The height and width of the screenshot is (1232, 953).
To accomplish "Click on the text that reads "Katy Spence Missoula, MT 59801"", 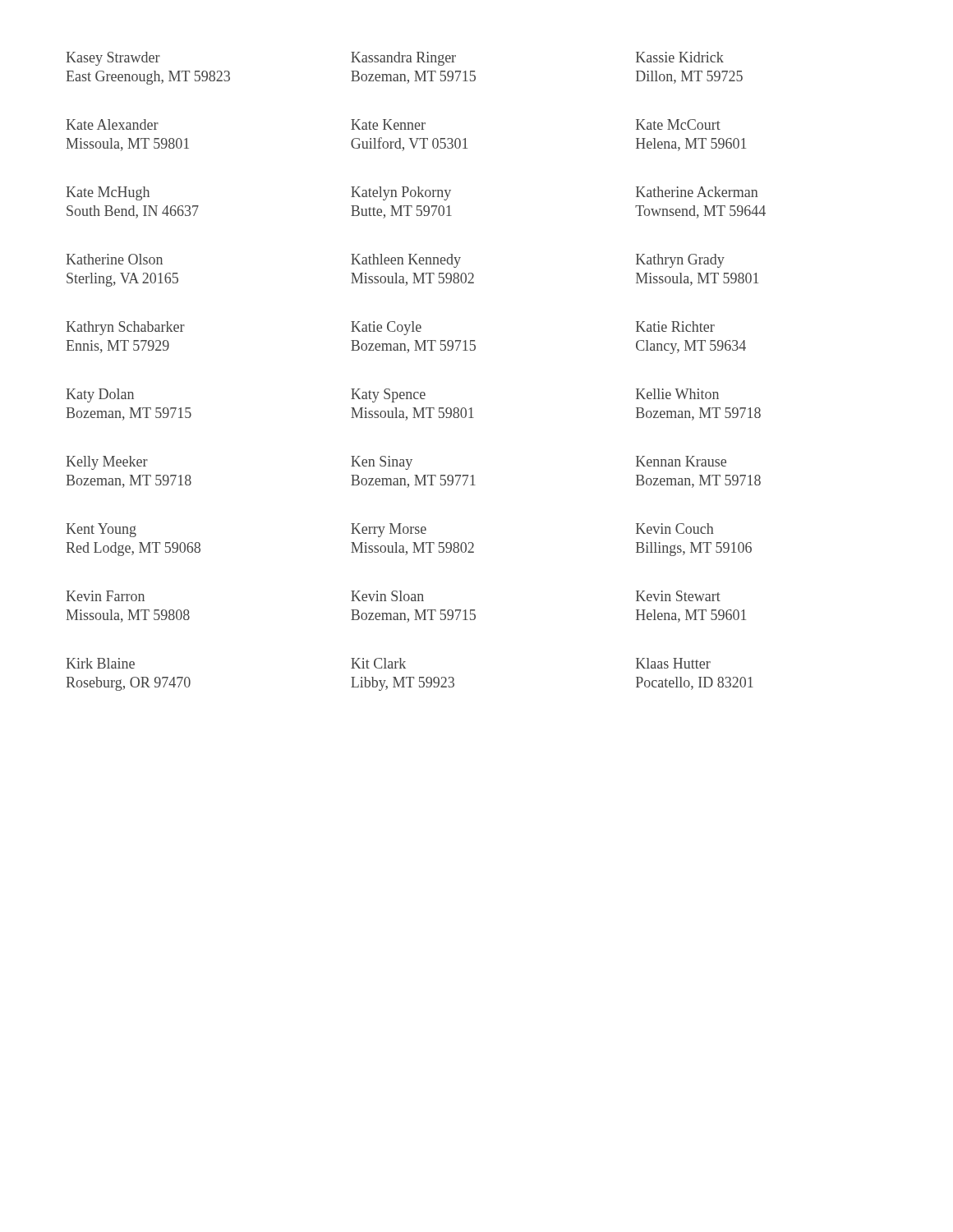I will point(476,404).
